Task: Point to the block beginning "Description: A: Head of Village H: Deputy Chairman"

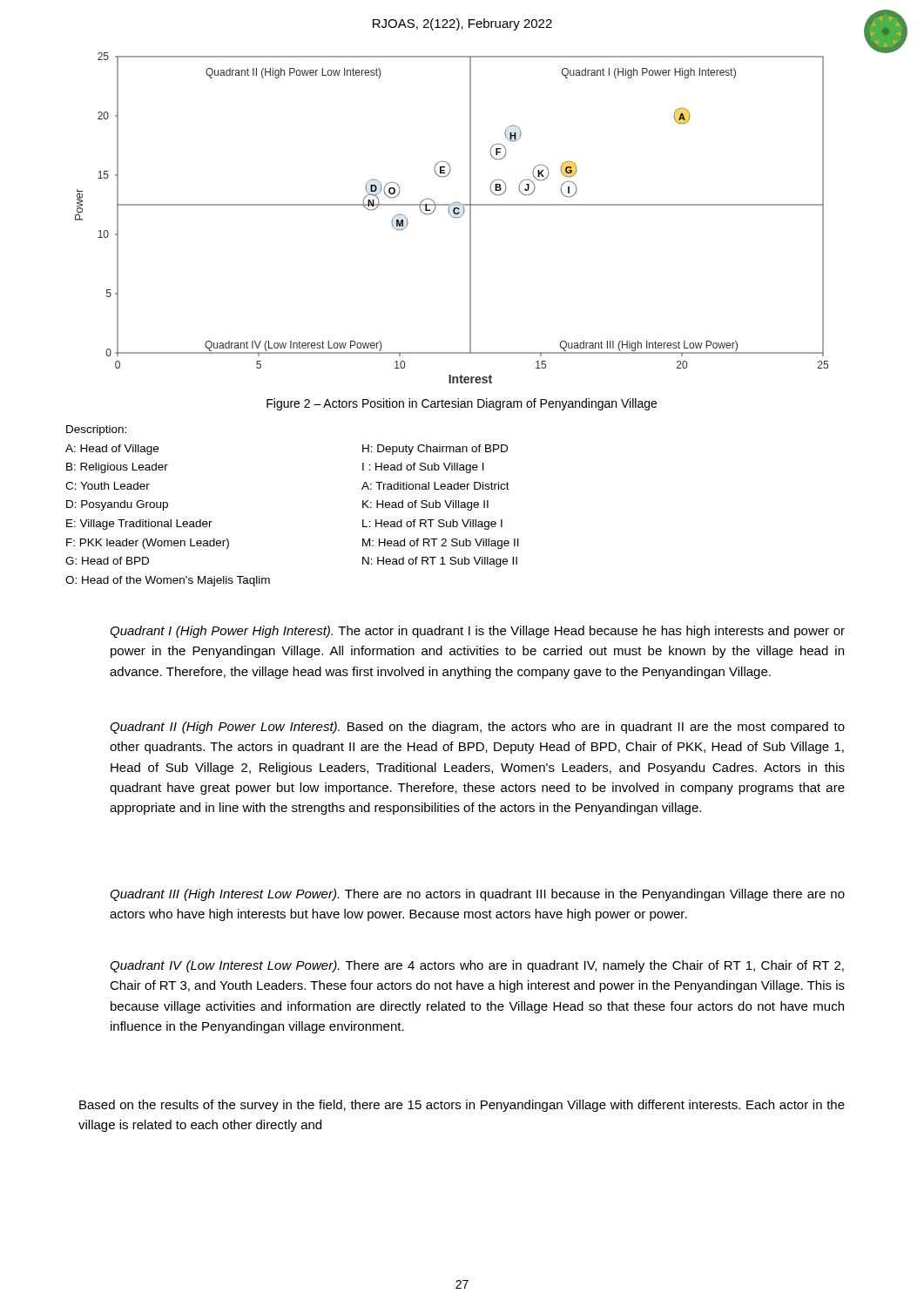Action: [x=449, y=506]
